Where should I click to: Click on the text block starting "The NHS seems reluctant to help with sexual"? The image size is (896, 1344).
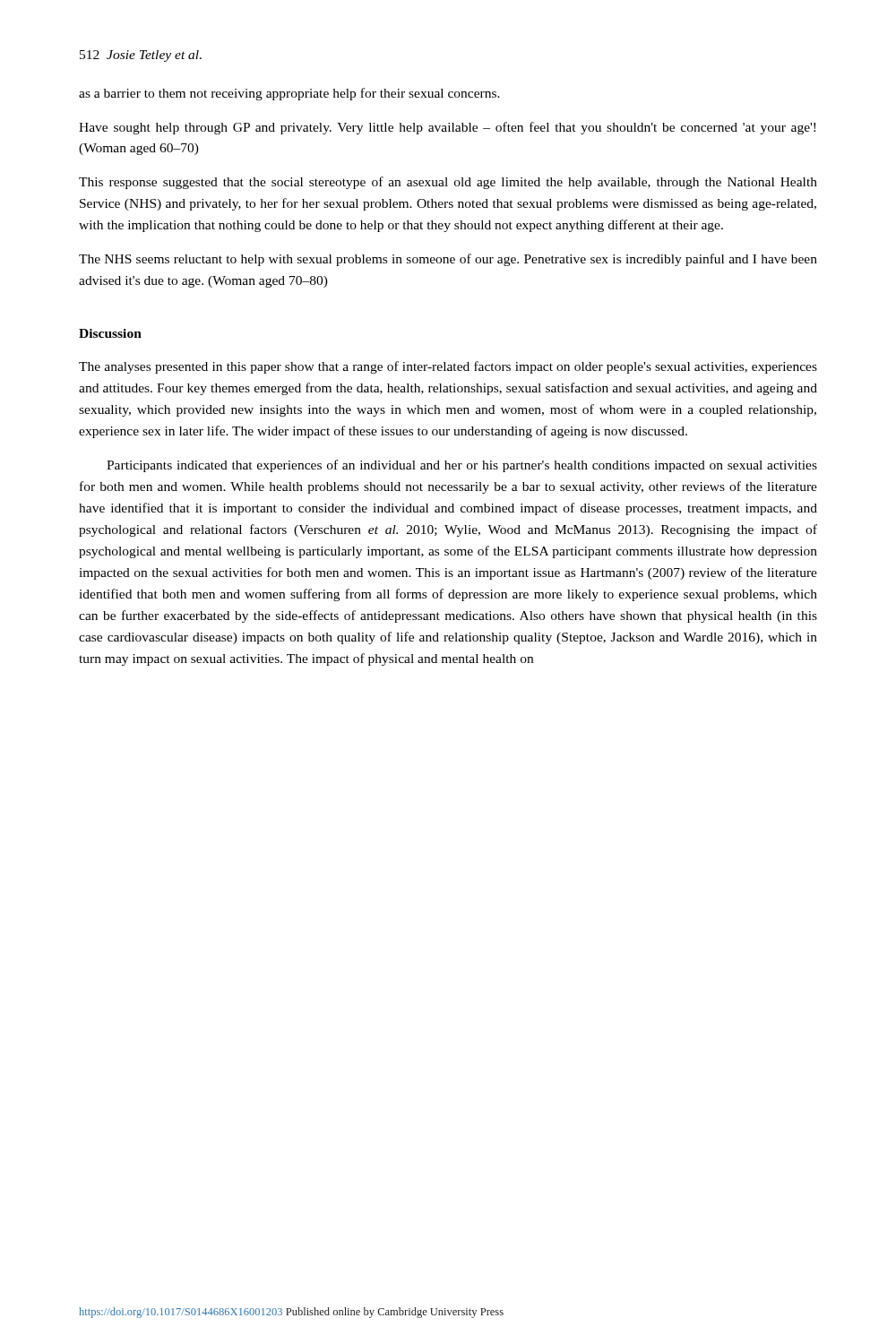click(x=448, y=269)
